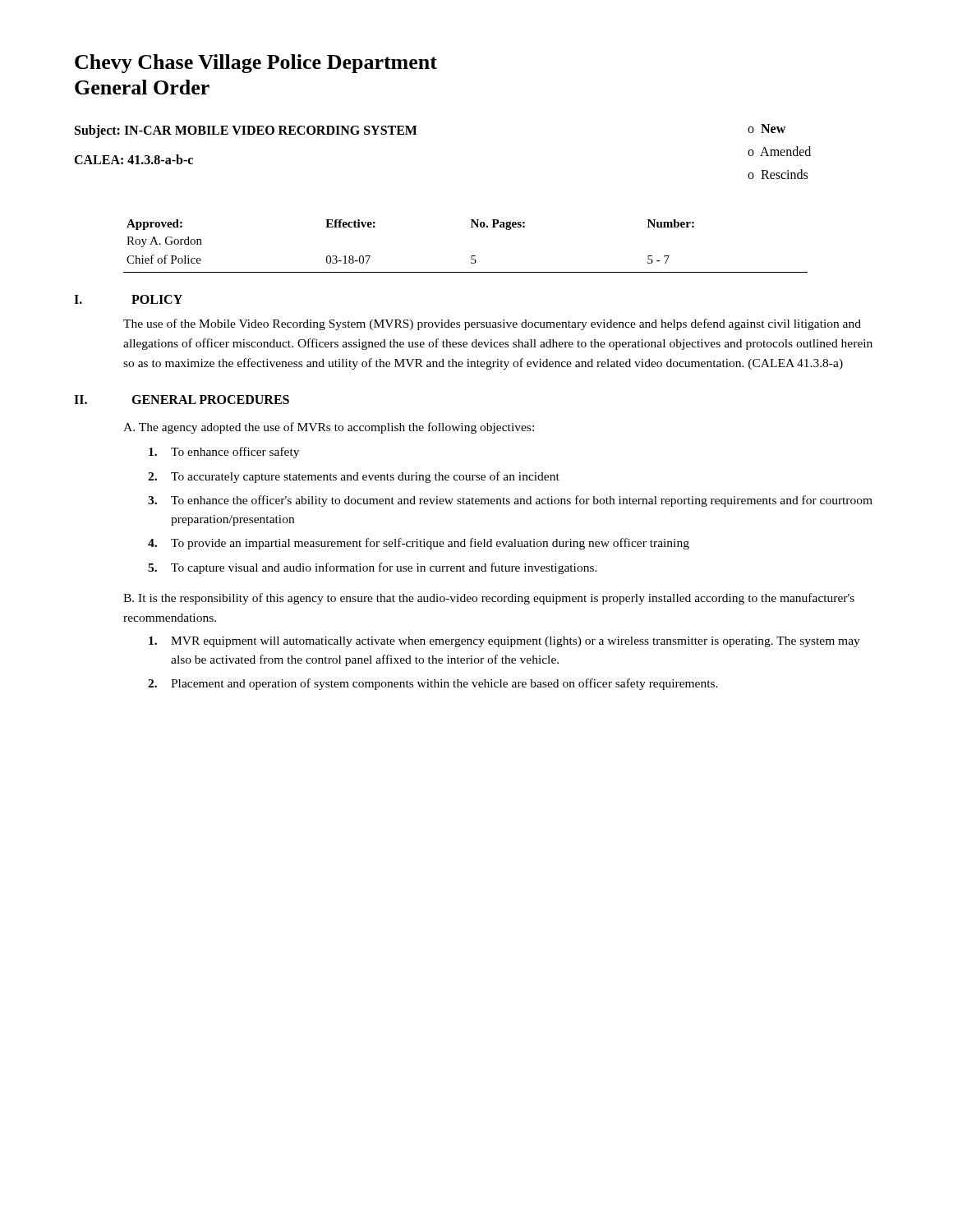Find "To enhance officer safety" on this page
The image size is (953, 1232).
click(x=224, y=452)
